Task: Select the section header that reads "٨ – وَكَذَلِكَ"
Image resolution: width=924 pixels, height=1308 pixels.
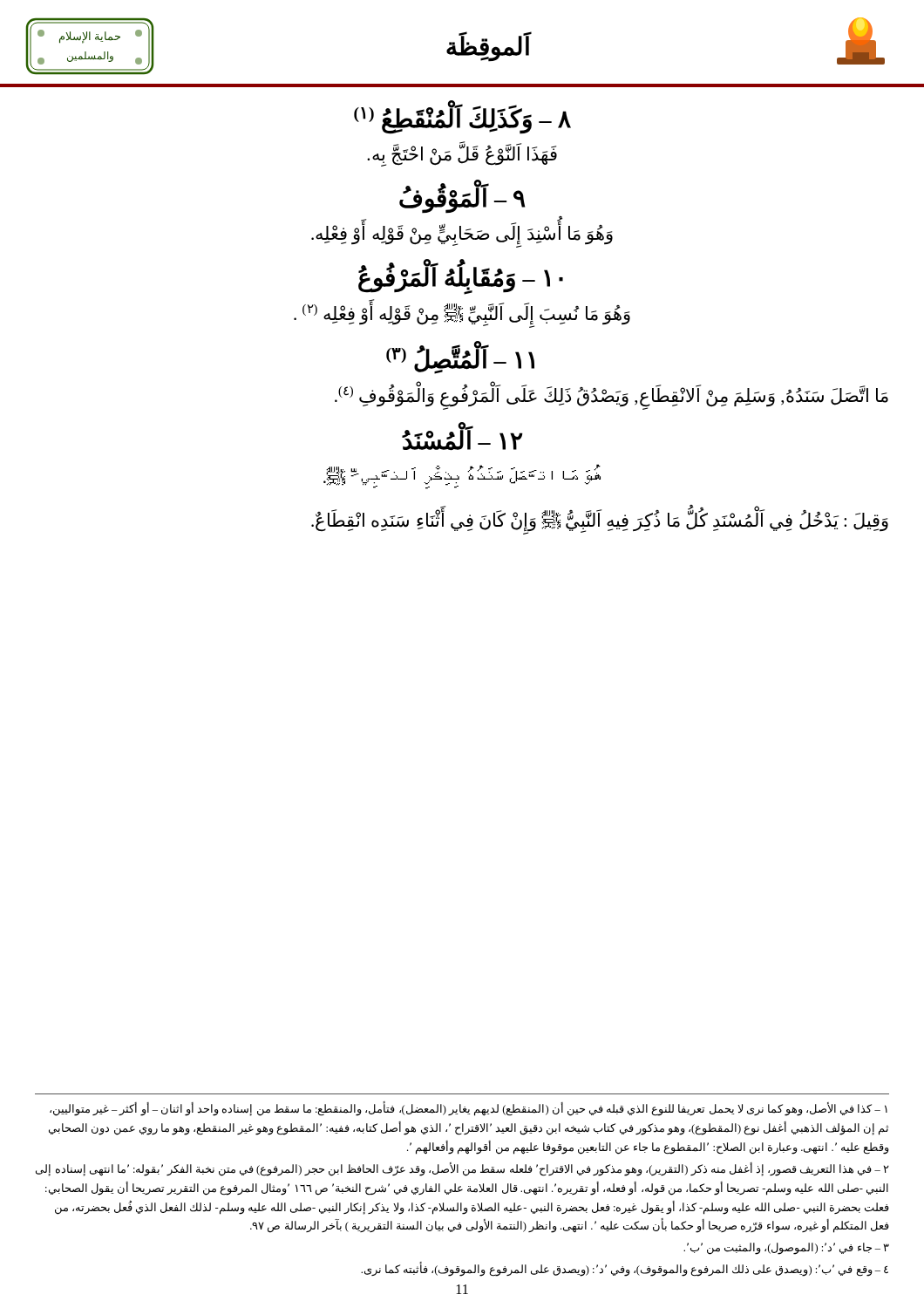Action: tap(462, 118)
